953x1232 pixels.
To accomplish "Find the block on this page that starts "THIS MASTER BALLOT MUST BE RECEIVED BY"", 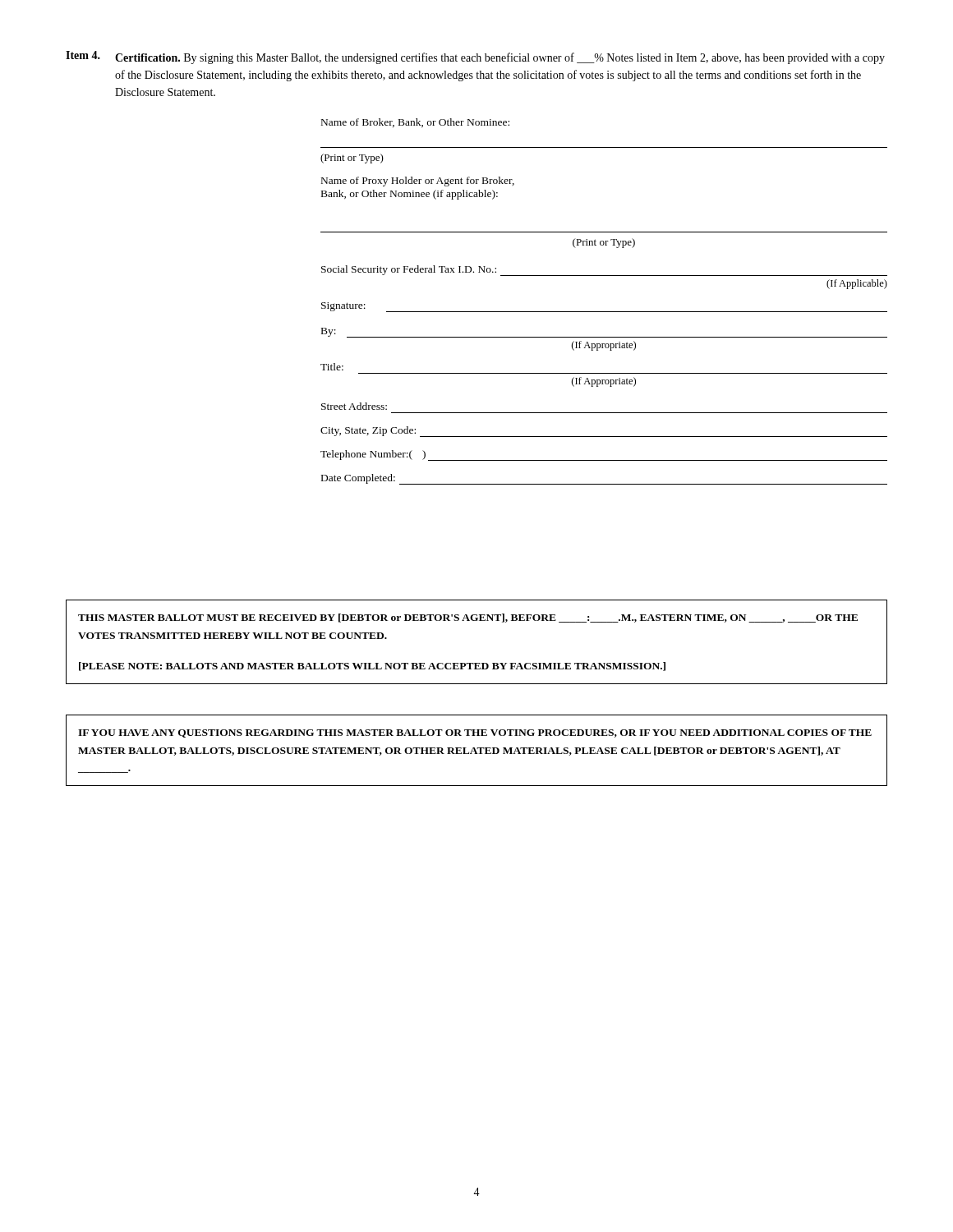I will [x=468, y=618].
